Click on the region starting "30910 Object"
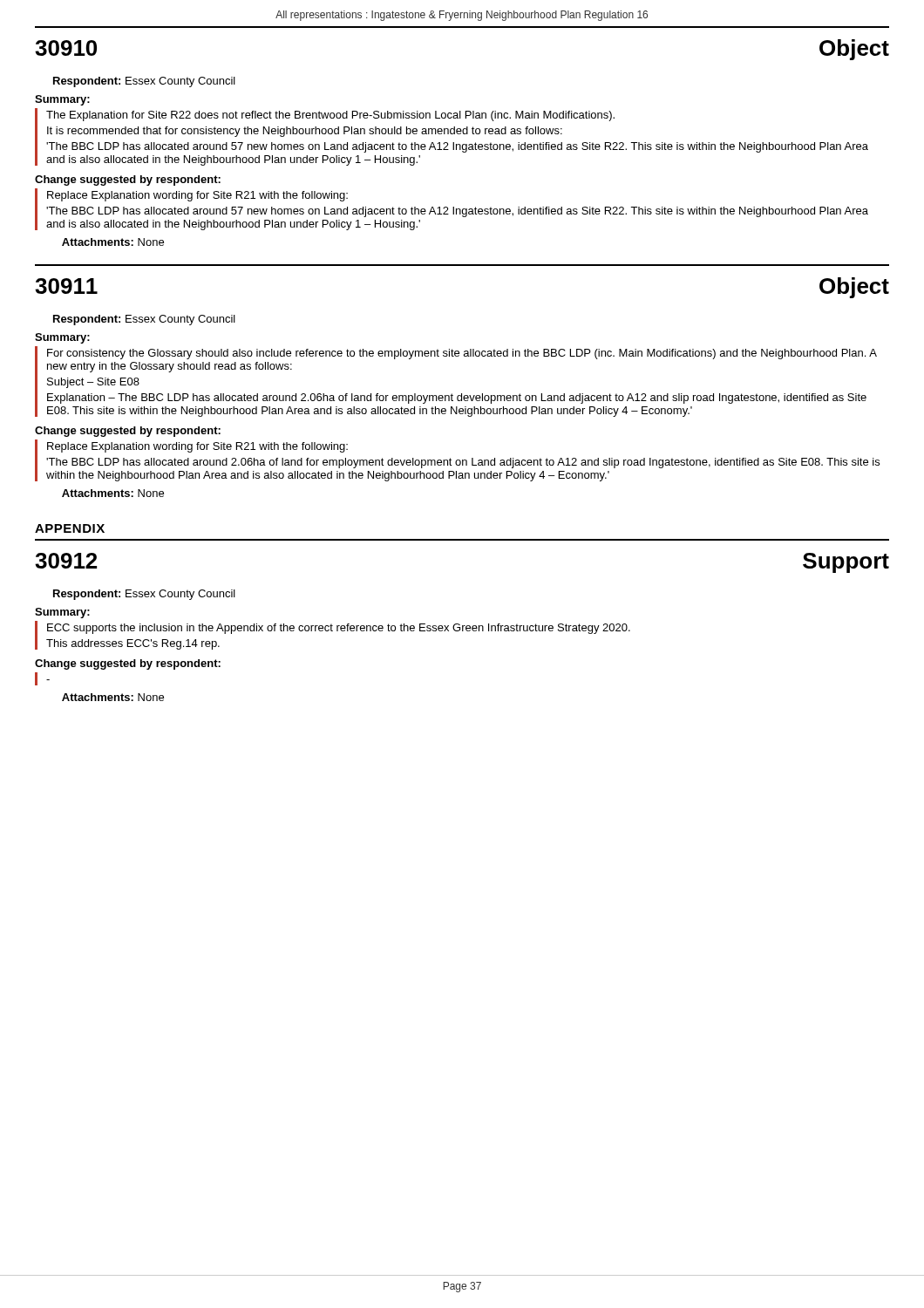 tap(67, 49)
